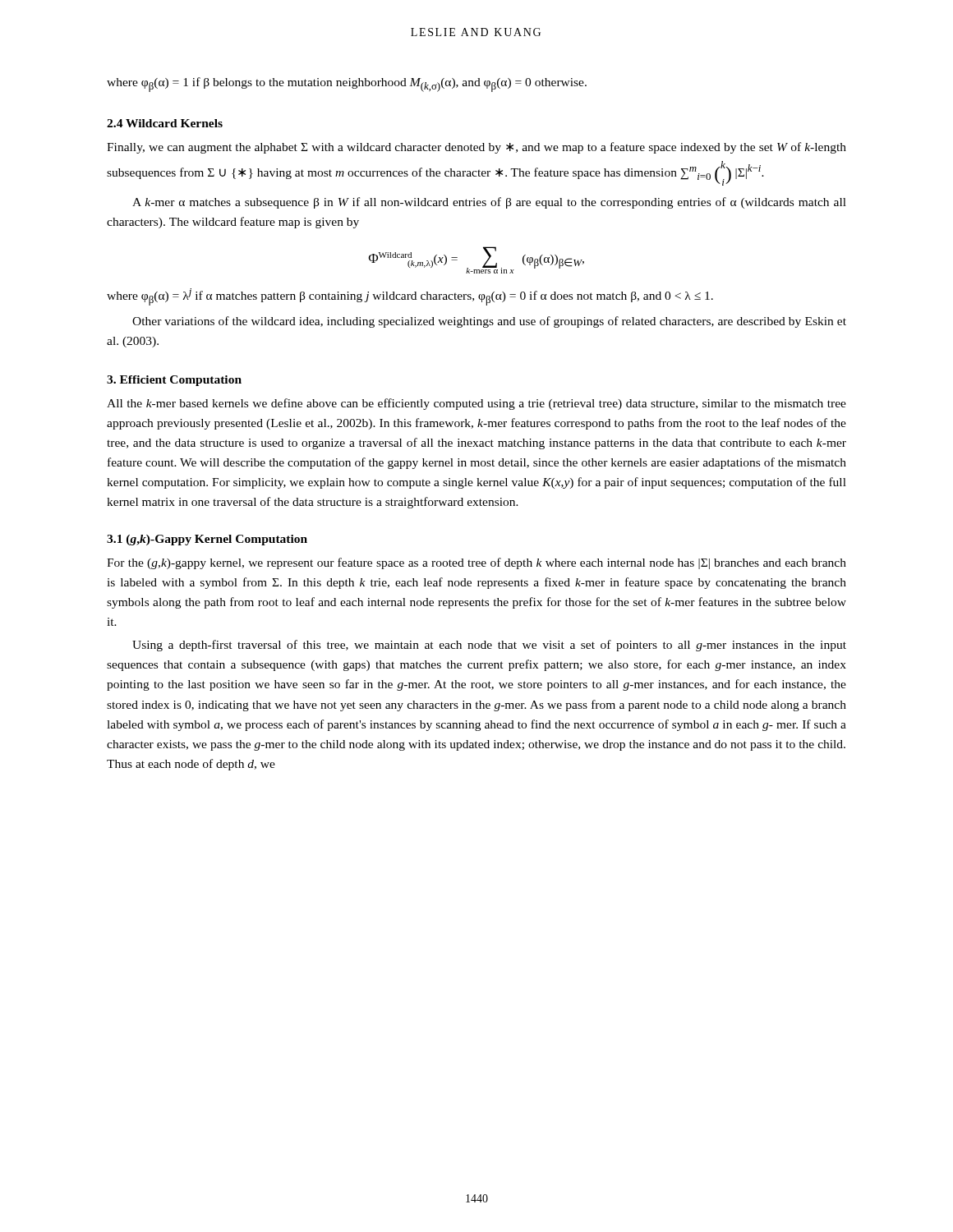
Task: Click on the element starting "For the (g,k)-gappy"
Action: [476, 593]
